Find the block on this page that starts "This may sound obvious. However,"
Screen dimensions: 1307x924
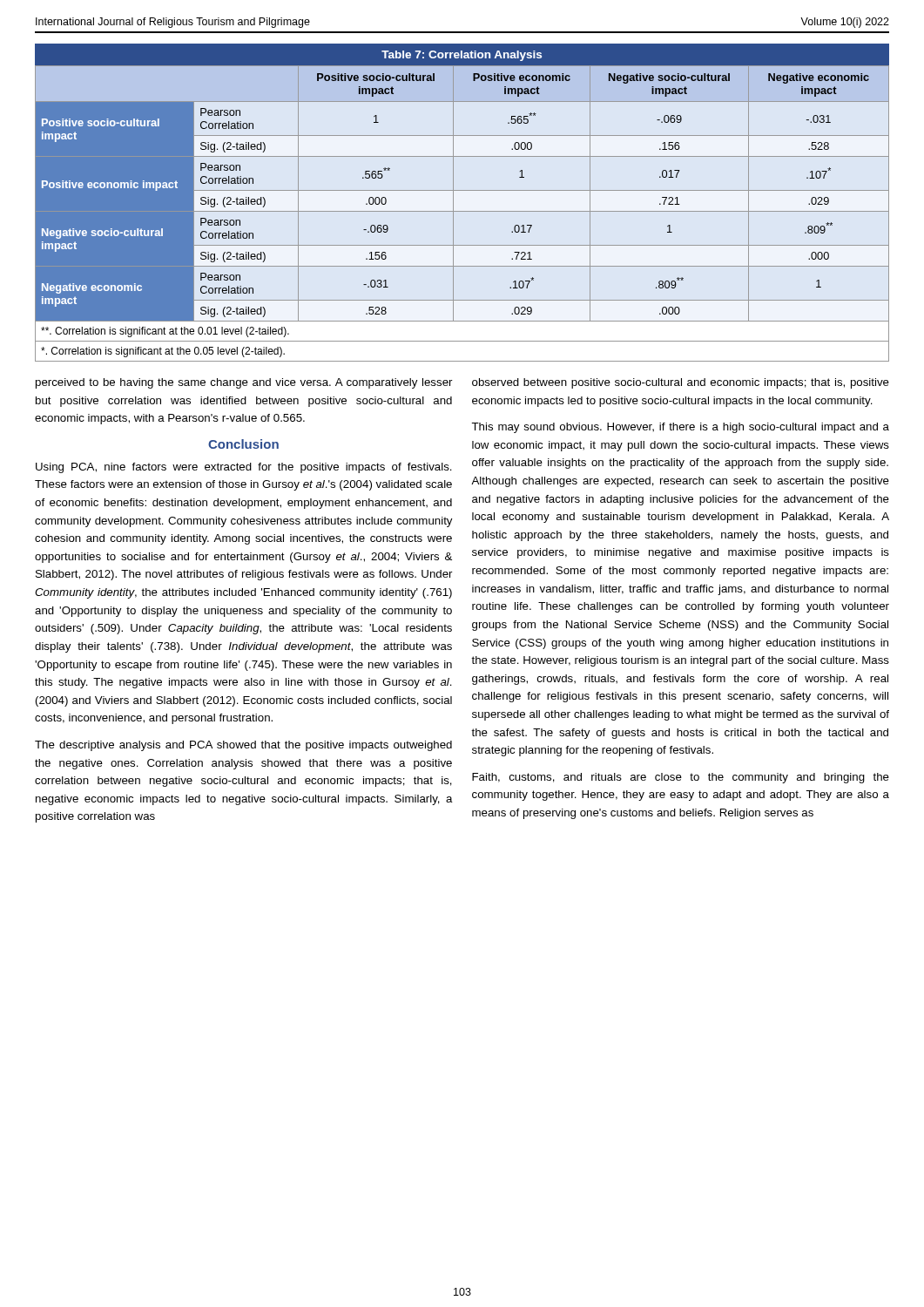[680, 589]
